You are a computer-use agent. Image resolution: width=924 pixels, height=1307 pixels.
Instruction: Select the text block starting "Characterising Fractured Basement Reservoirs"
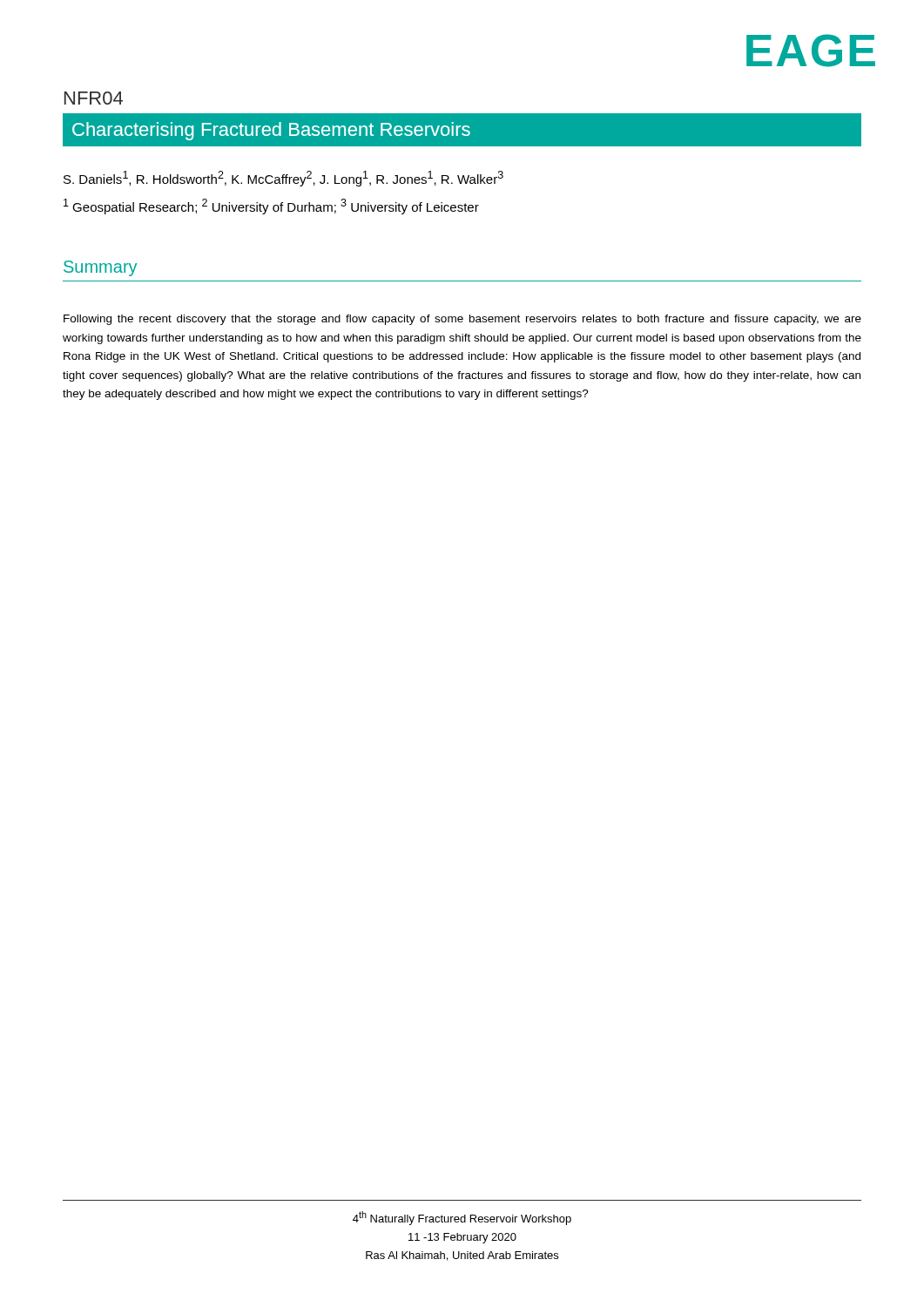pyautogui.click(x=271, y=129)
